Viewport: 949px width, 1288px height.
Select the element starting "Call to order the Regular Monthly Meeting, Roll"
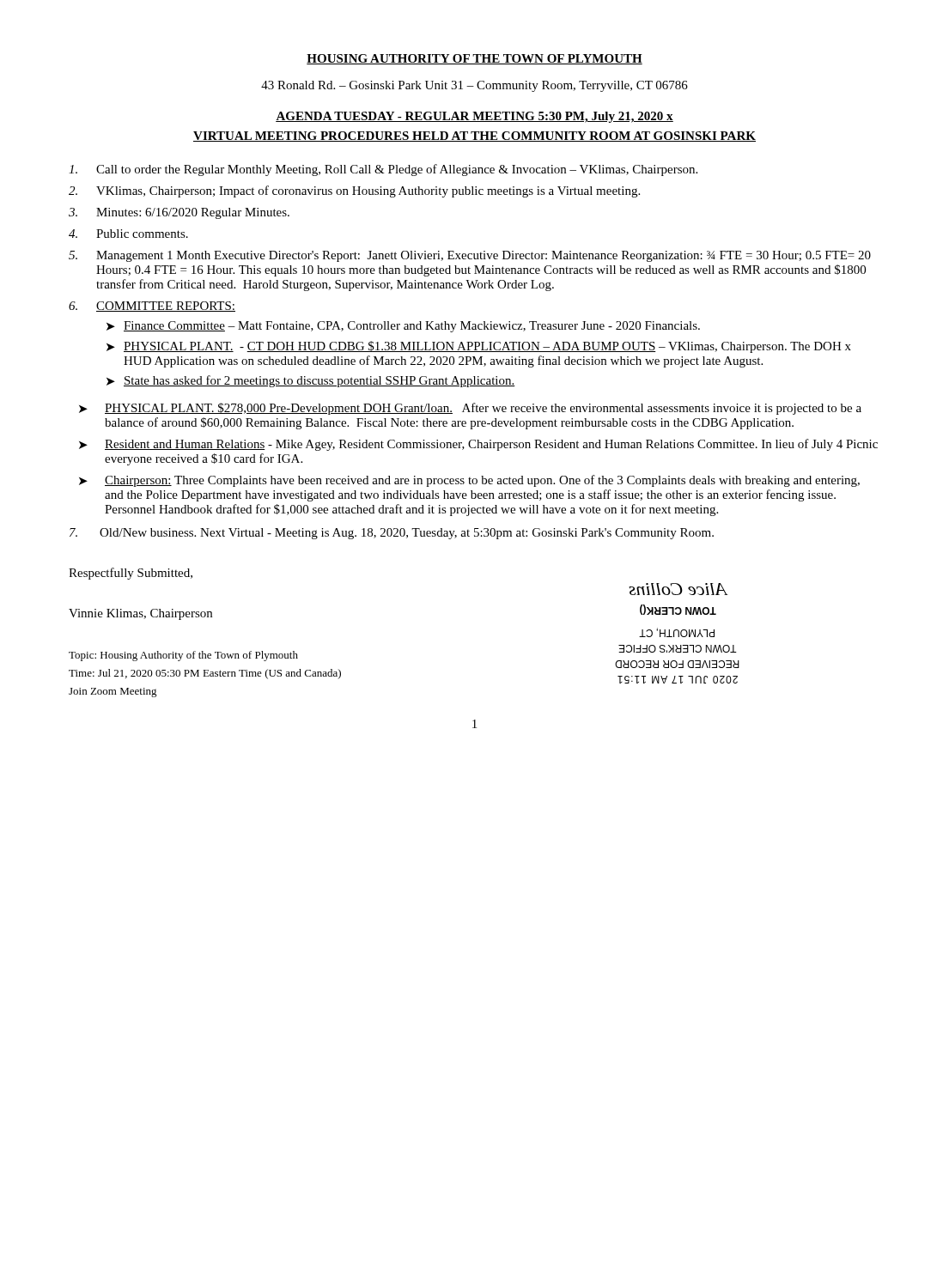[x=474, y=170]
